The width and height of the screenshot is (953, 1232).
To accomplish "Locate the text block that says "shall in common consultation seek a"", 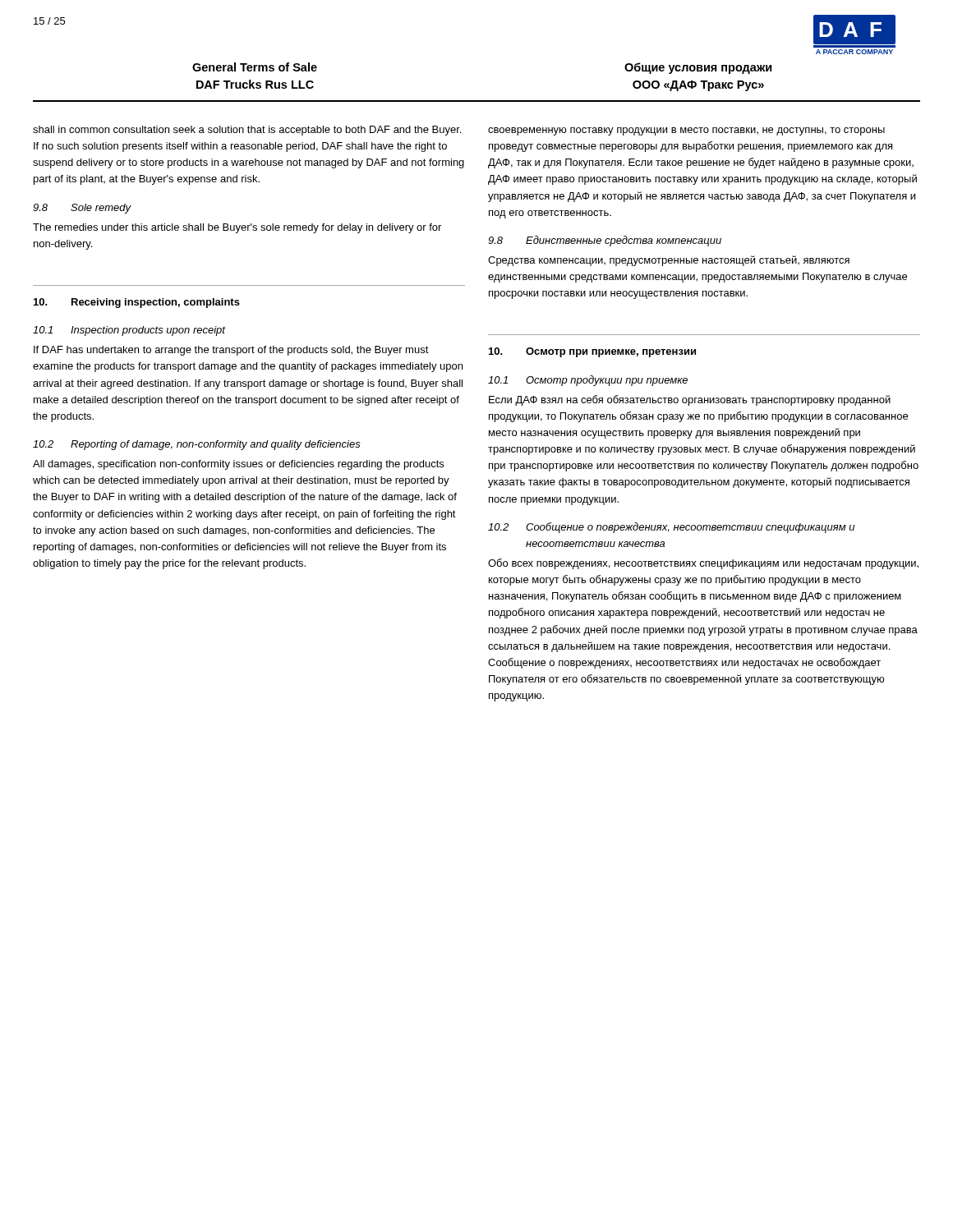I will coord(249,155).
